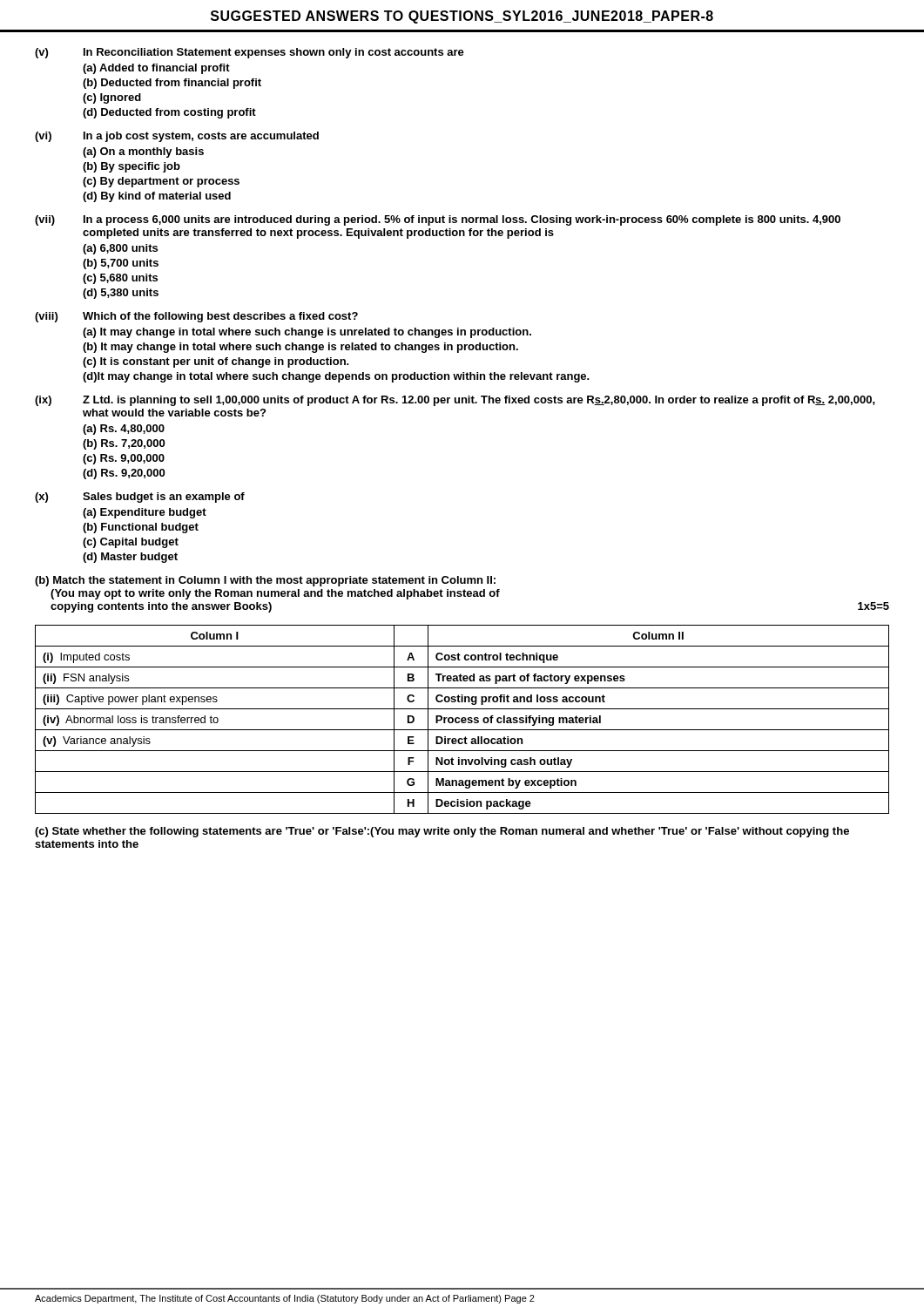Screen dimensions: 1307x924
Task: Click on the text block starting "(vi) In a job cost"
Action: coord(177,137)
